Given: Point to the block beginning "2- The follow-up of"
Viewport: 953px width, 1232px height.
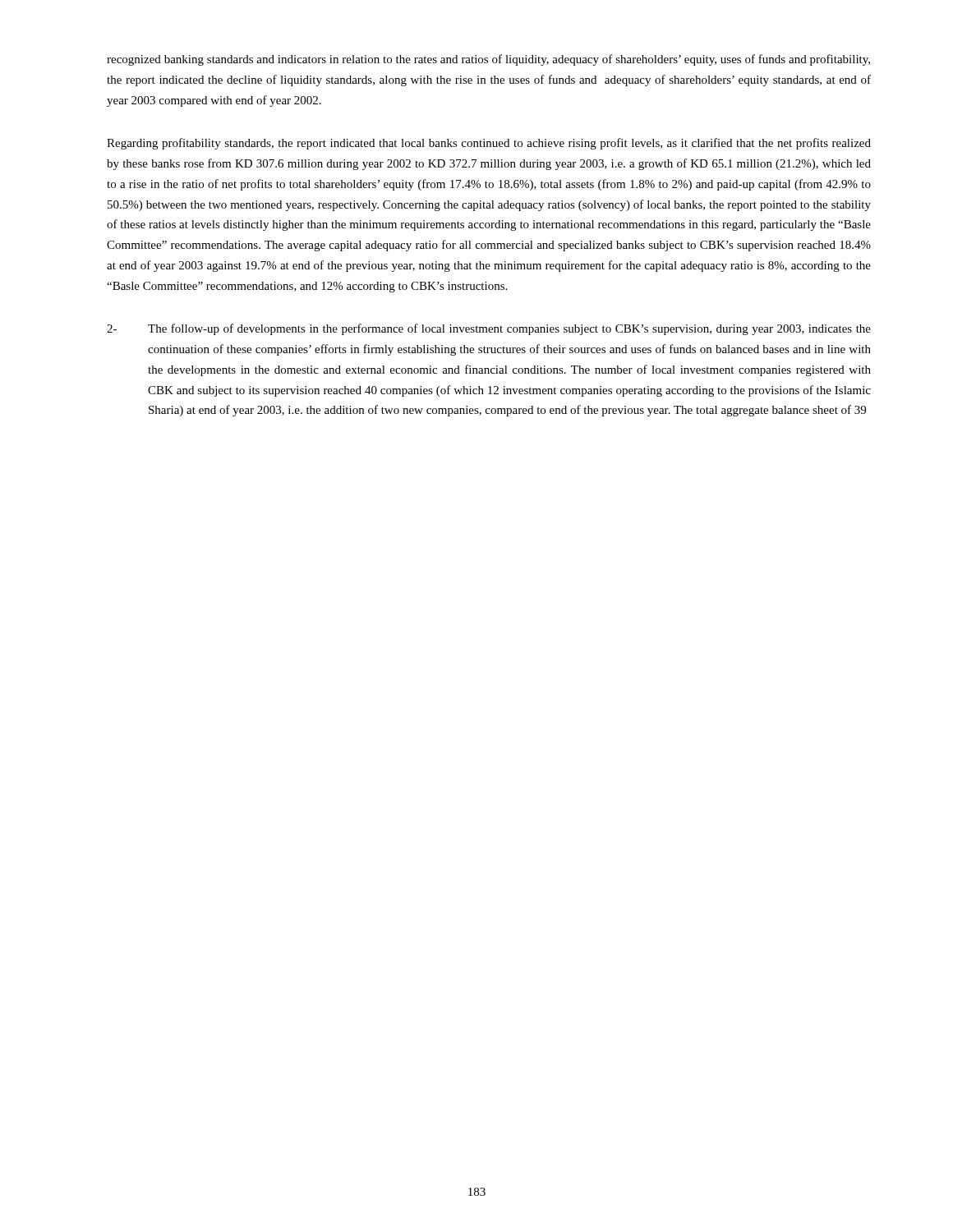Looking at the screenshot, I should coord(489,370).
